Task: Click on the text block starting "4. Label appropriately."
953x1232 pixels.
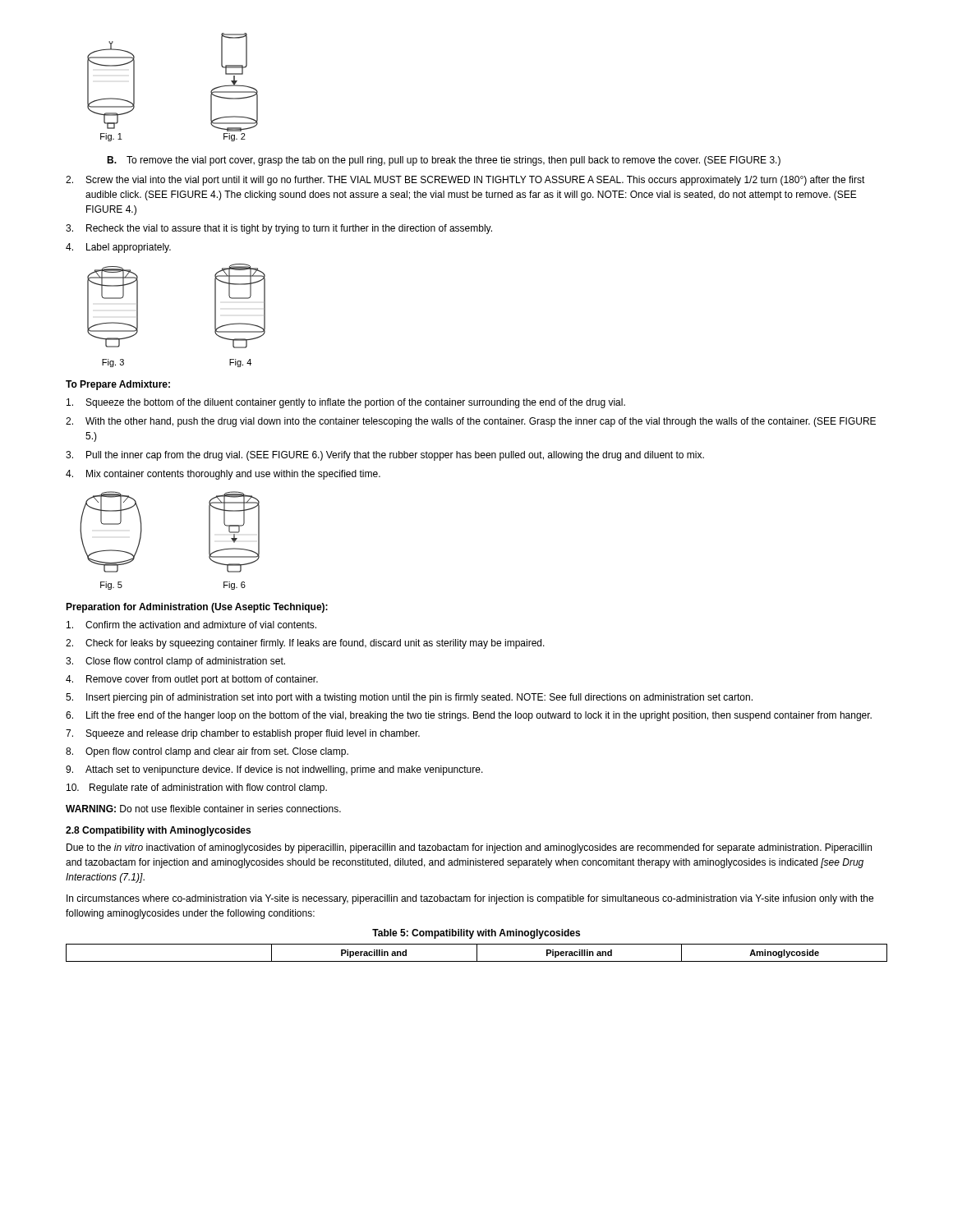Action: (119, 247)
